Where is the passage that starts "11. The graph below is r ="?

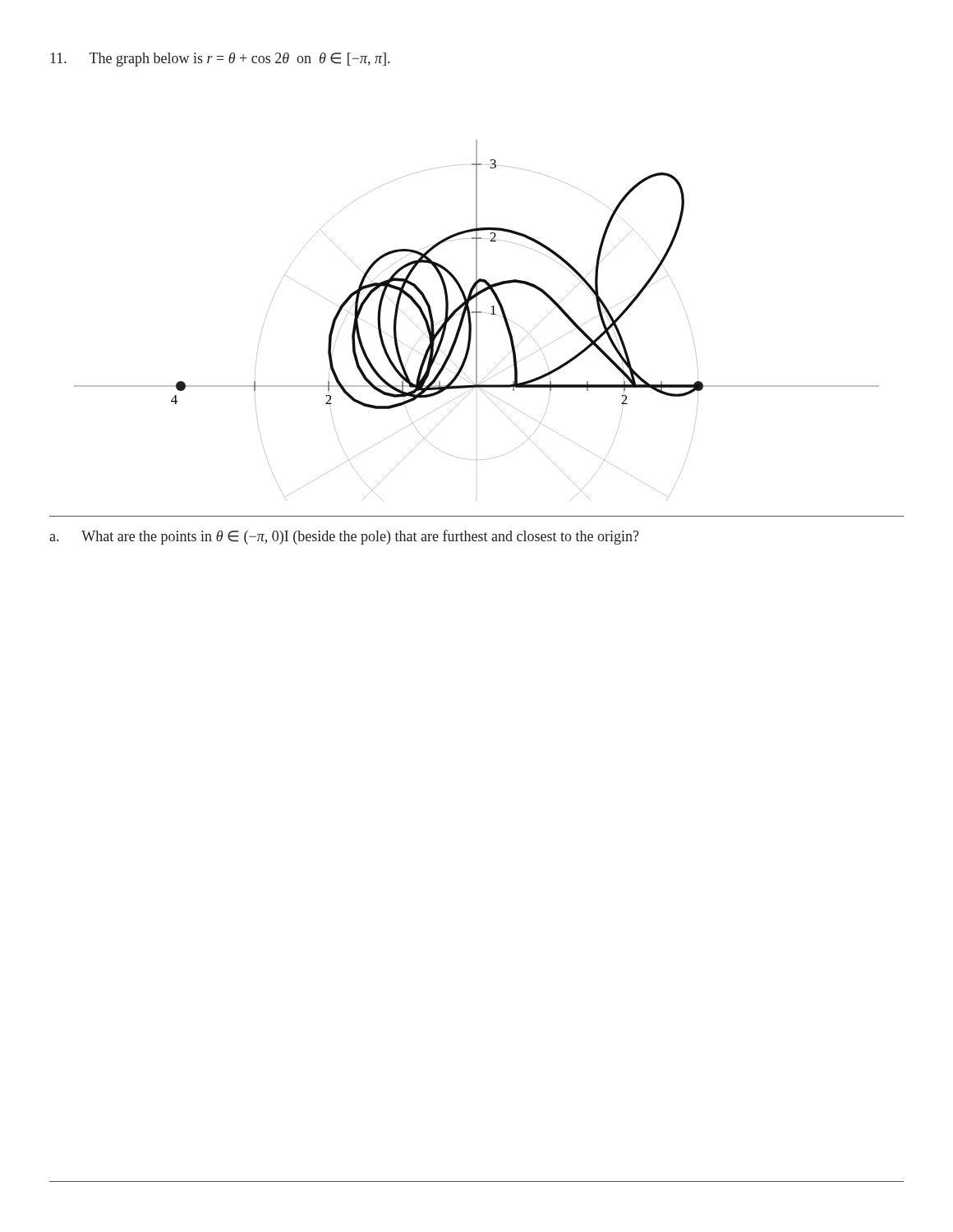(x=220, y=58)
